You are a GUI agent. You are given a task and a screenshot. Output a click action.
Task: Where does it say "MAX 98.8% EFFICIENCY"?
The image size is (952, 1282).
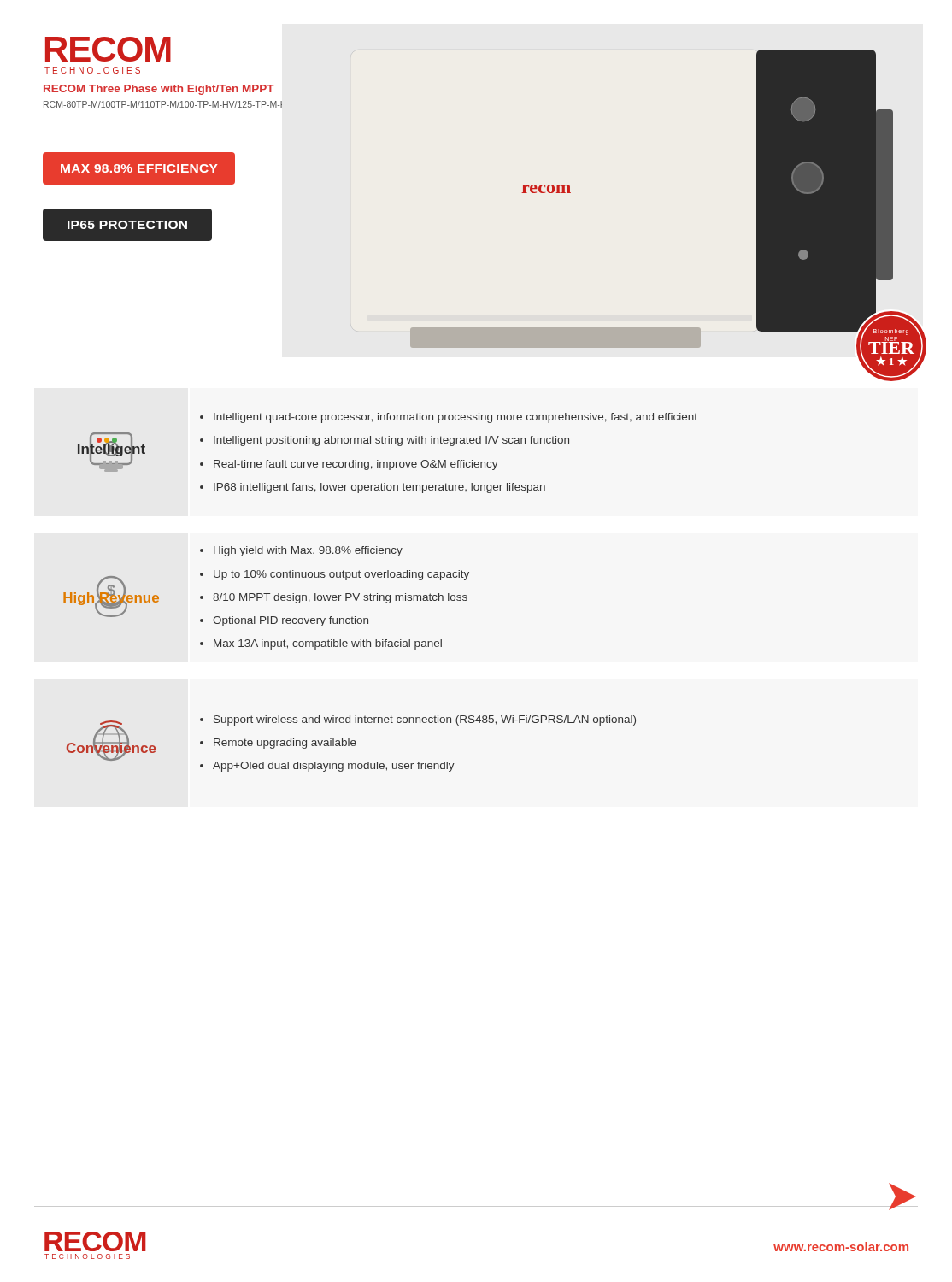coord(139,168)
